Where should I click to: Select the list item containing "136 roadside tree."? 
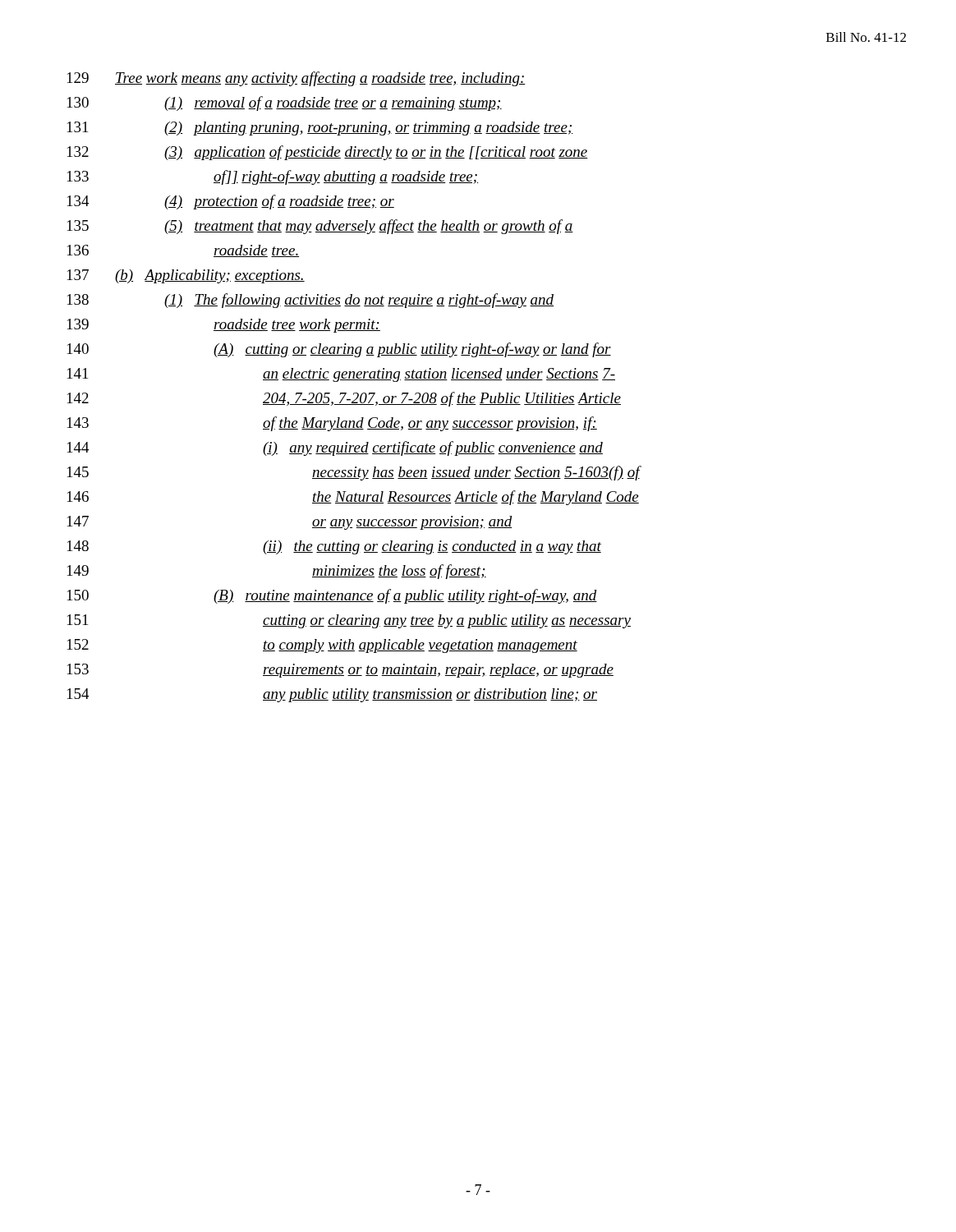coord(78,250)
